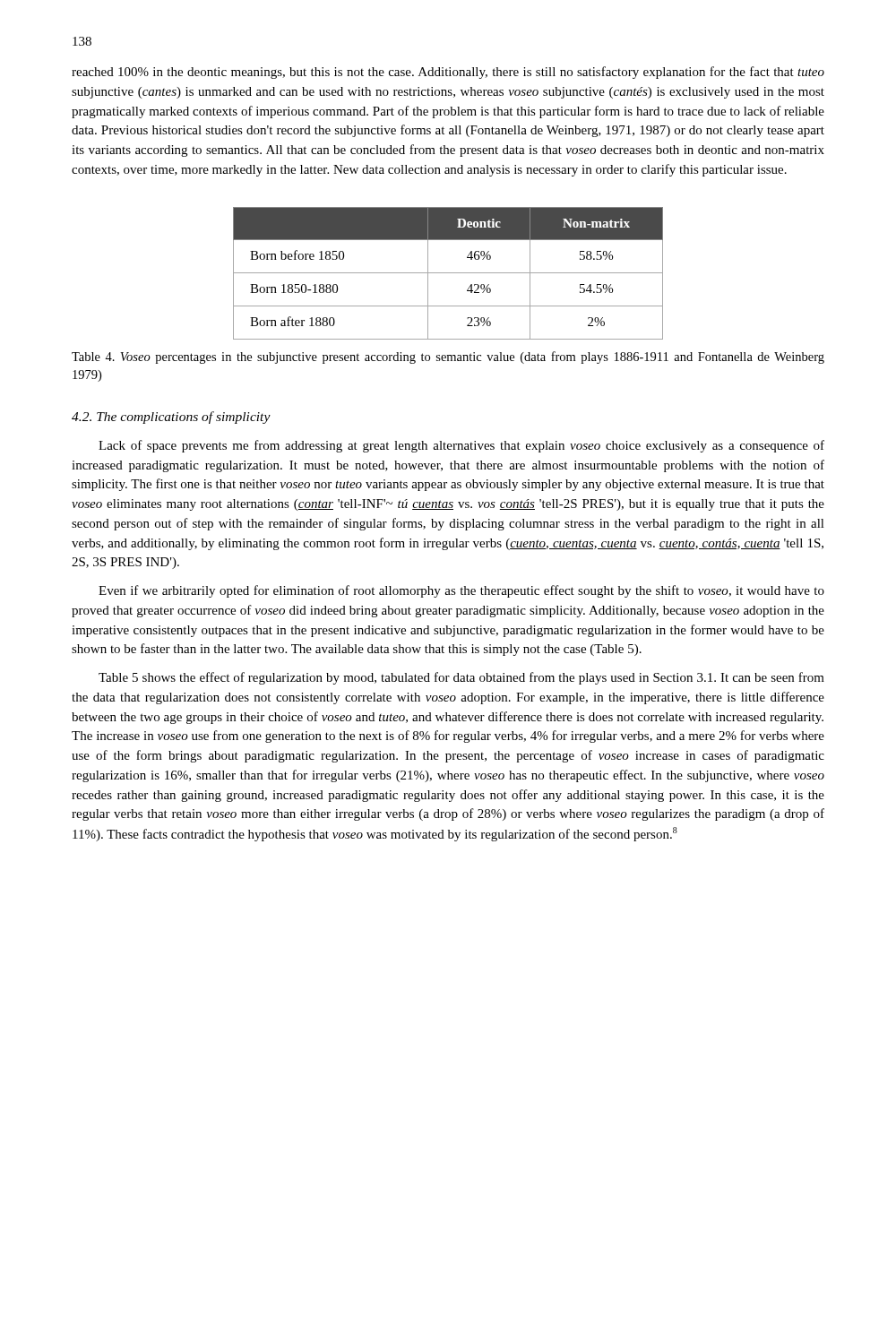
Task: Click on the region starting "reached 100% in the deontic meanings,"
Action: (448, 121)
